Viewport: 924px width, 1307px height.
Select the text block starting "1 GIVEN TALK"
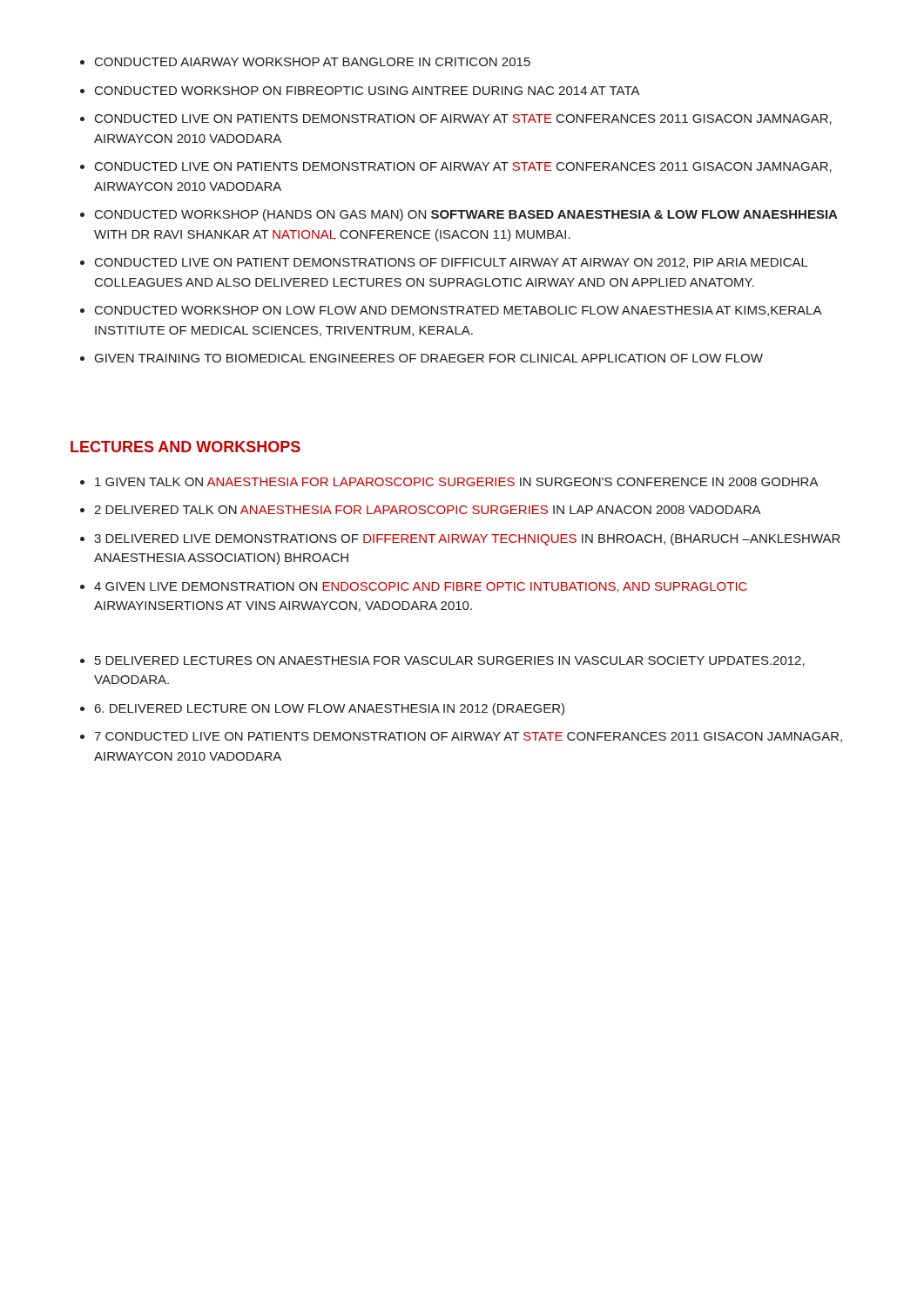[474, 482]
